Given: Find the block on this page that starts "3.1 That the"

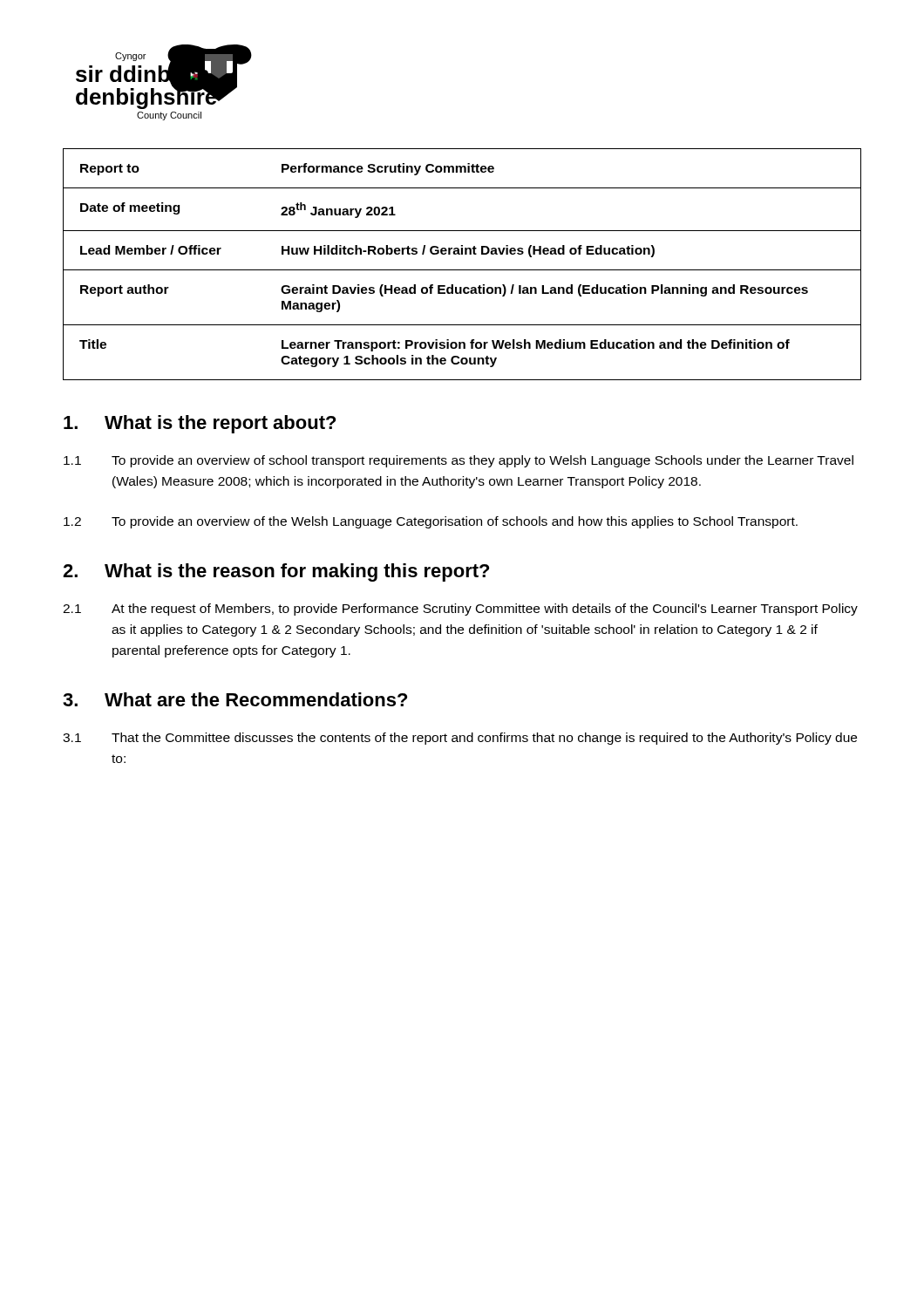Looking at the screenshot, I should (x=462, y=748).
